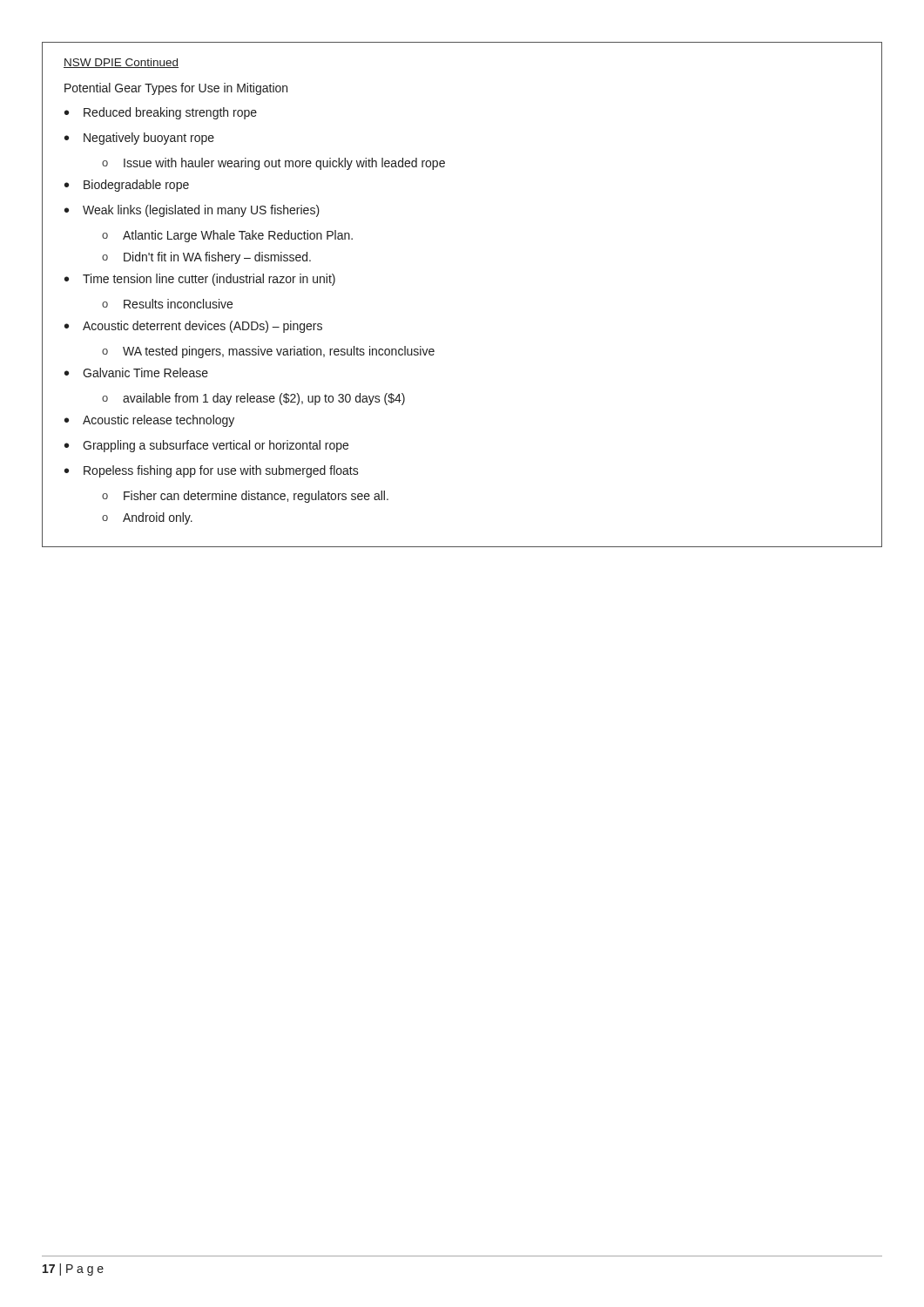
Task: Point to the passage starting "o Android only."
Action: [147, 518]
